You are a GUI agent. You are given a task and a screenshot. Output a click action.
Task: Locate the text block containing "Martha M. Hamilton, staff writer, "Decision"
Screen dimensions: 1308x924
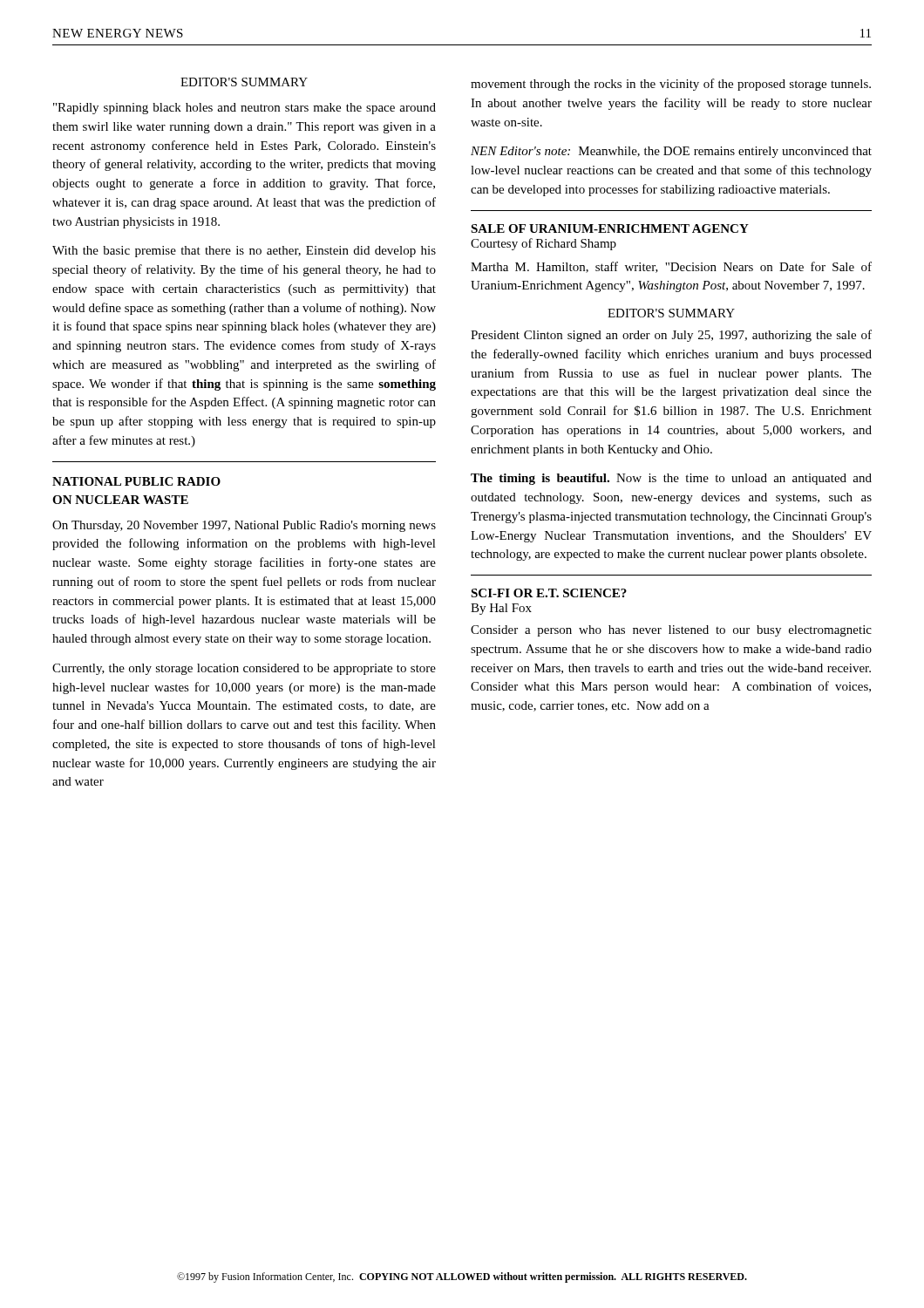point(671,276)
